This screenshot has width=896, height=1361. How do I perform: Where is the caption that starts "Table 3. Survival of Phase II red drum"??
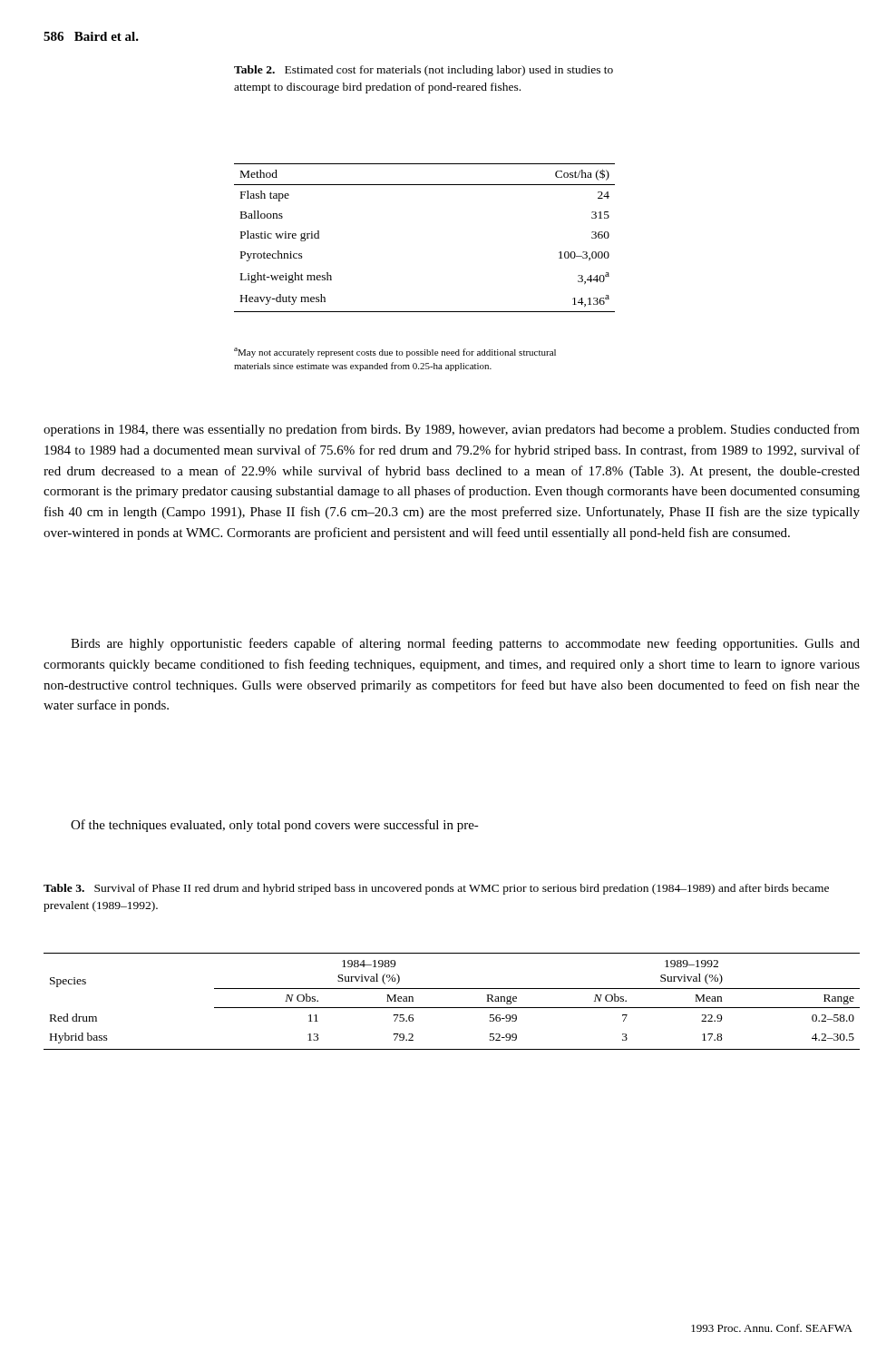tap(436, 896)
